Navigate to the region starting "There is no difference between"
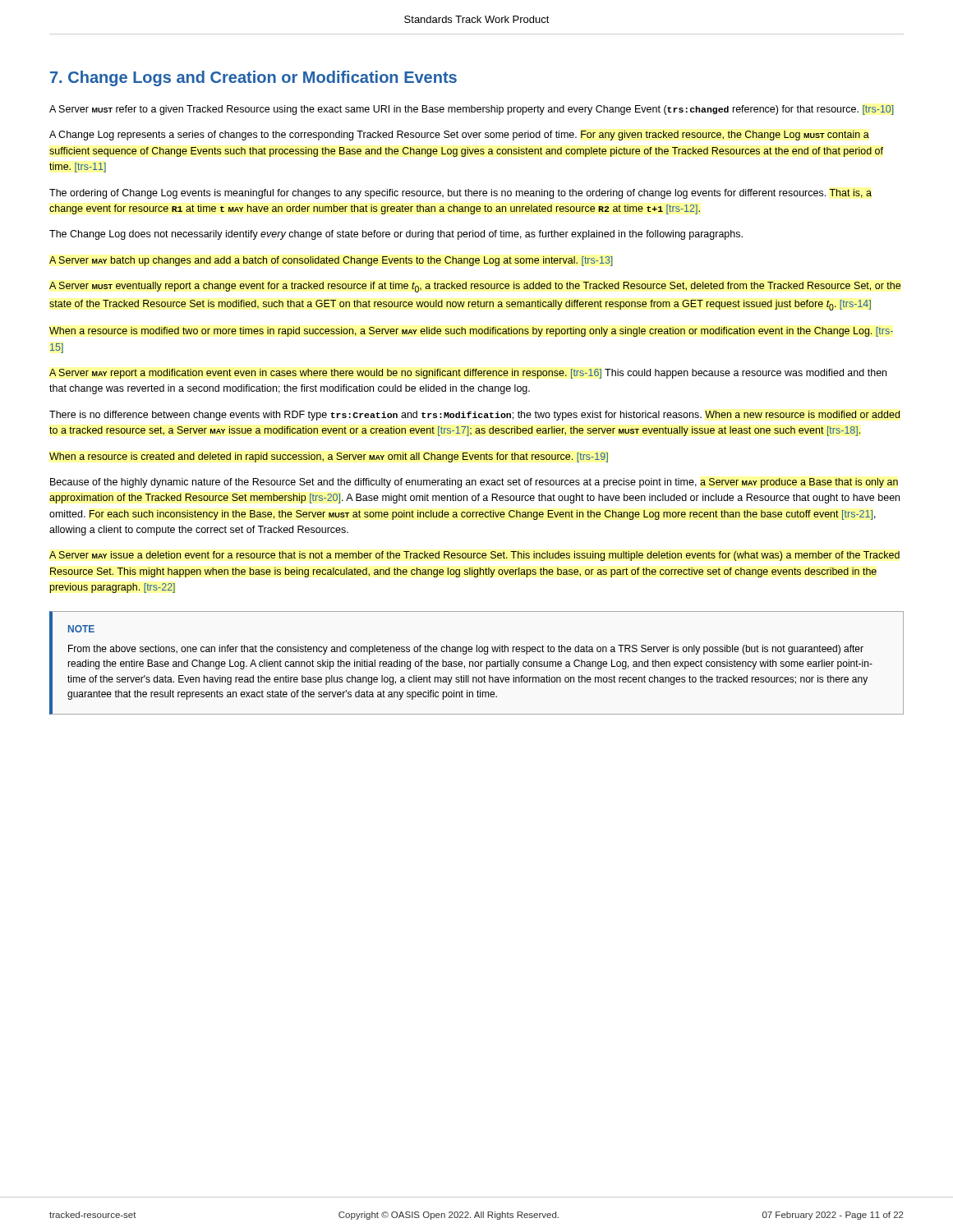 [475, 423]
